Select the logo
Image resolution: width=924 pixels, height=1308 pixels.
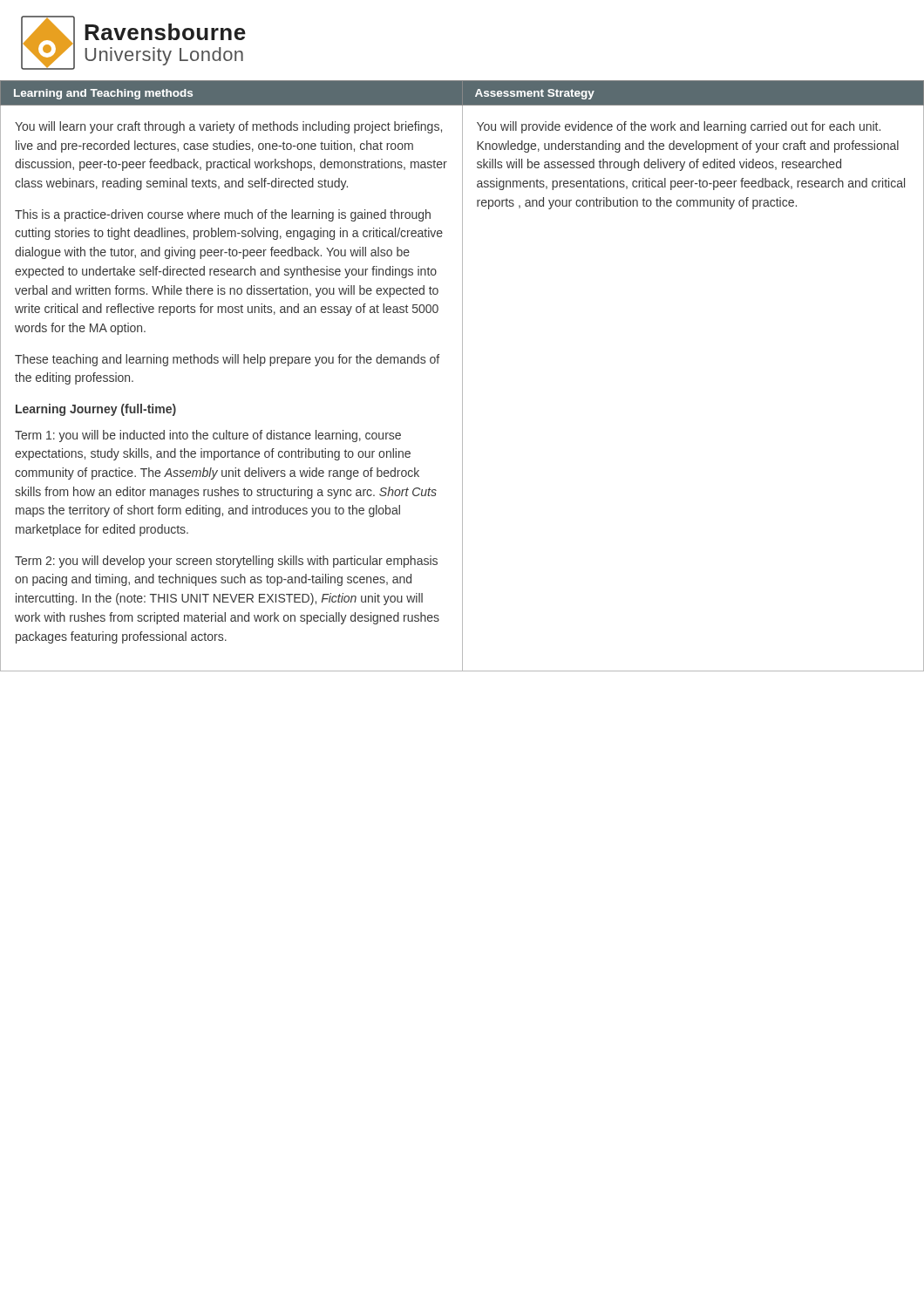pyautogui.click(x=462, y=40)
